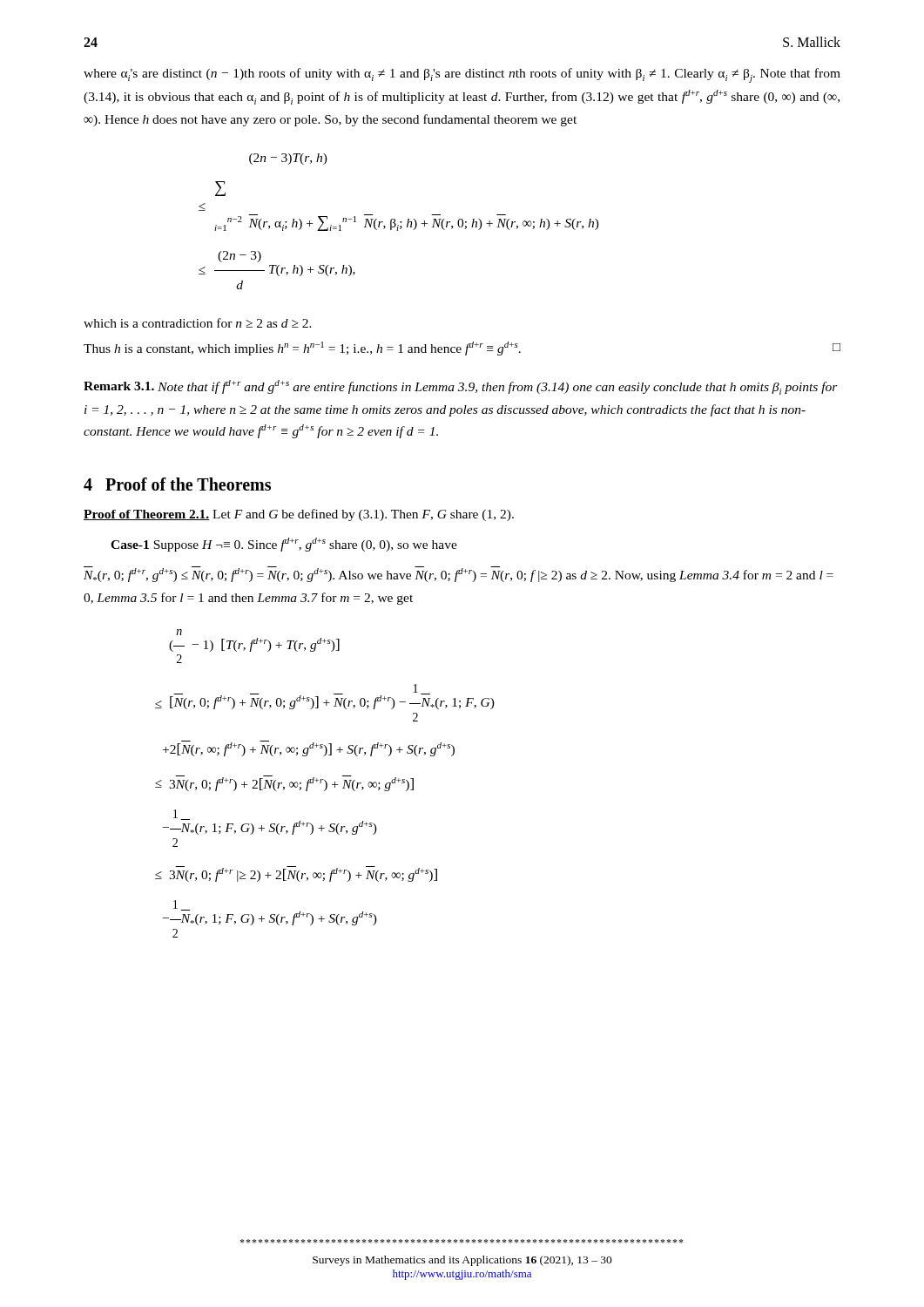Find the element starting "Remark 3.1. Note that"
Viewport: 924px width, 1307px height.
coord(460,408)
